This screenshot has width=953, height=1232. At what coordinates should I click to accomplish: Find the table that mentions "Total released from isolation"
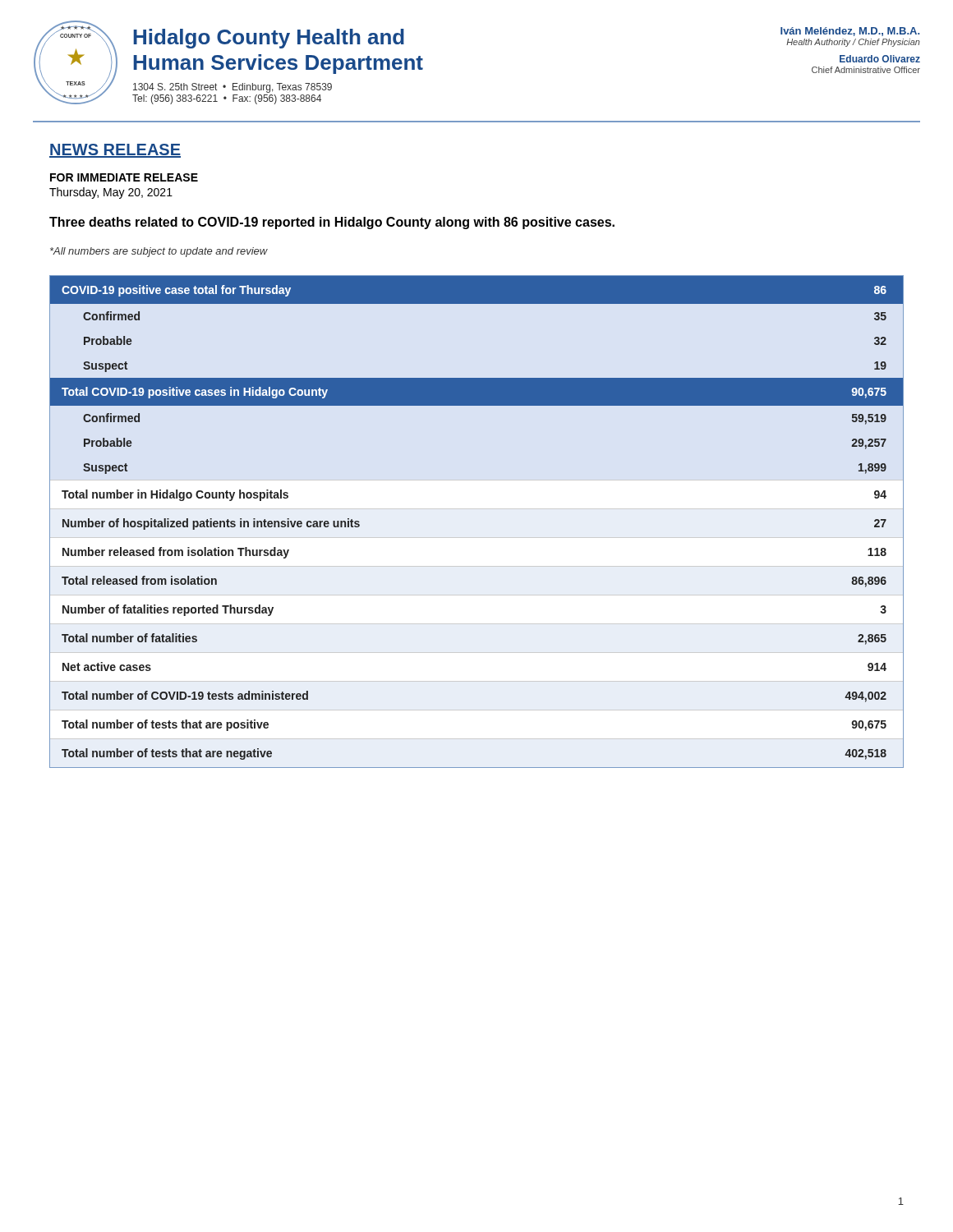point(476,522)
